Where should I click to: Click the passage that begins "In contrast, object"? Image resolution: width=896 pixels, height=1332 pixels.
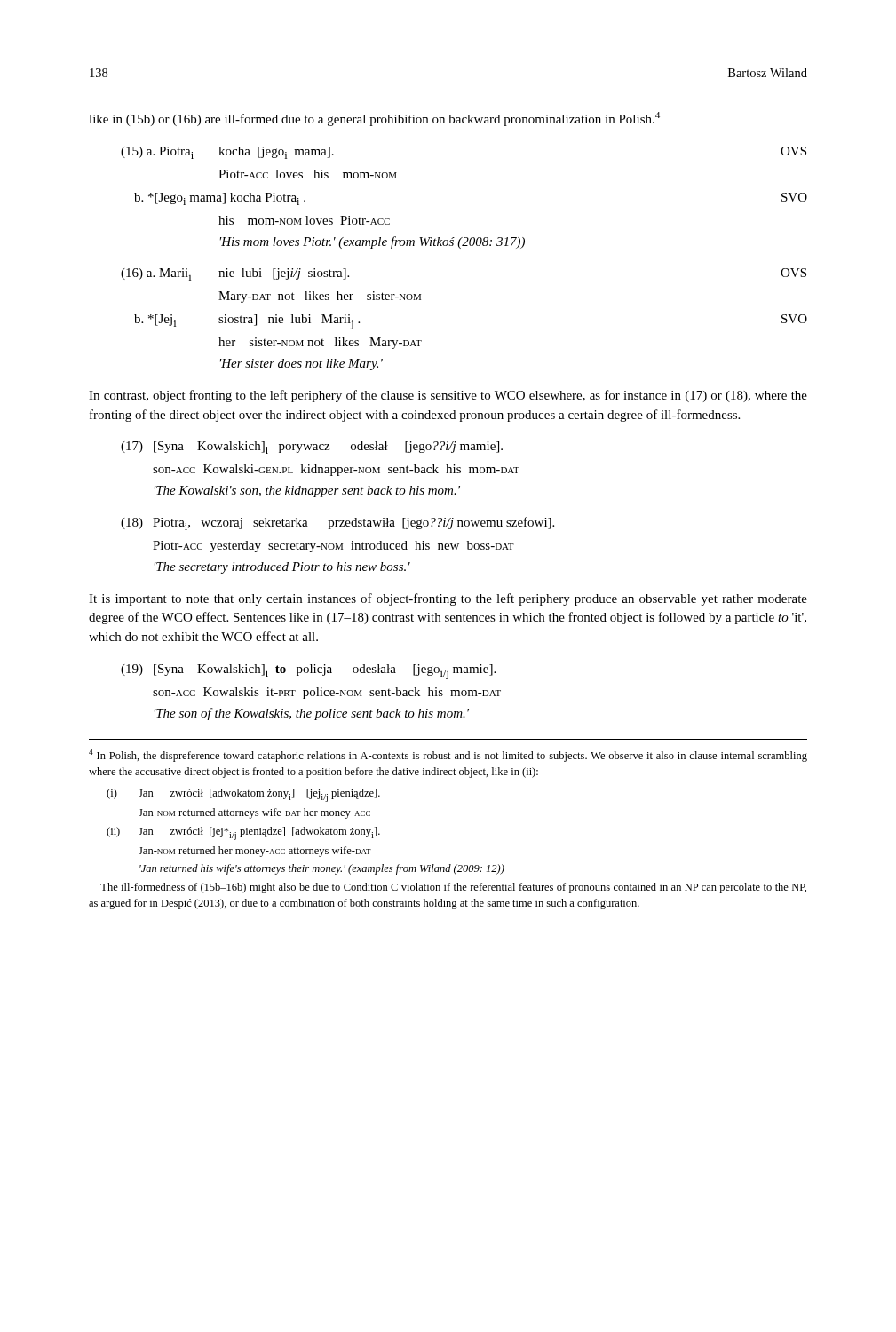[448, 405]
